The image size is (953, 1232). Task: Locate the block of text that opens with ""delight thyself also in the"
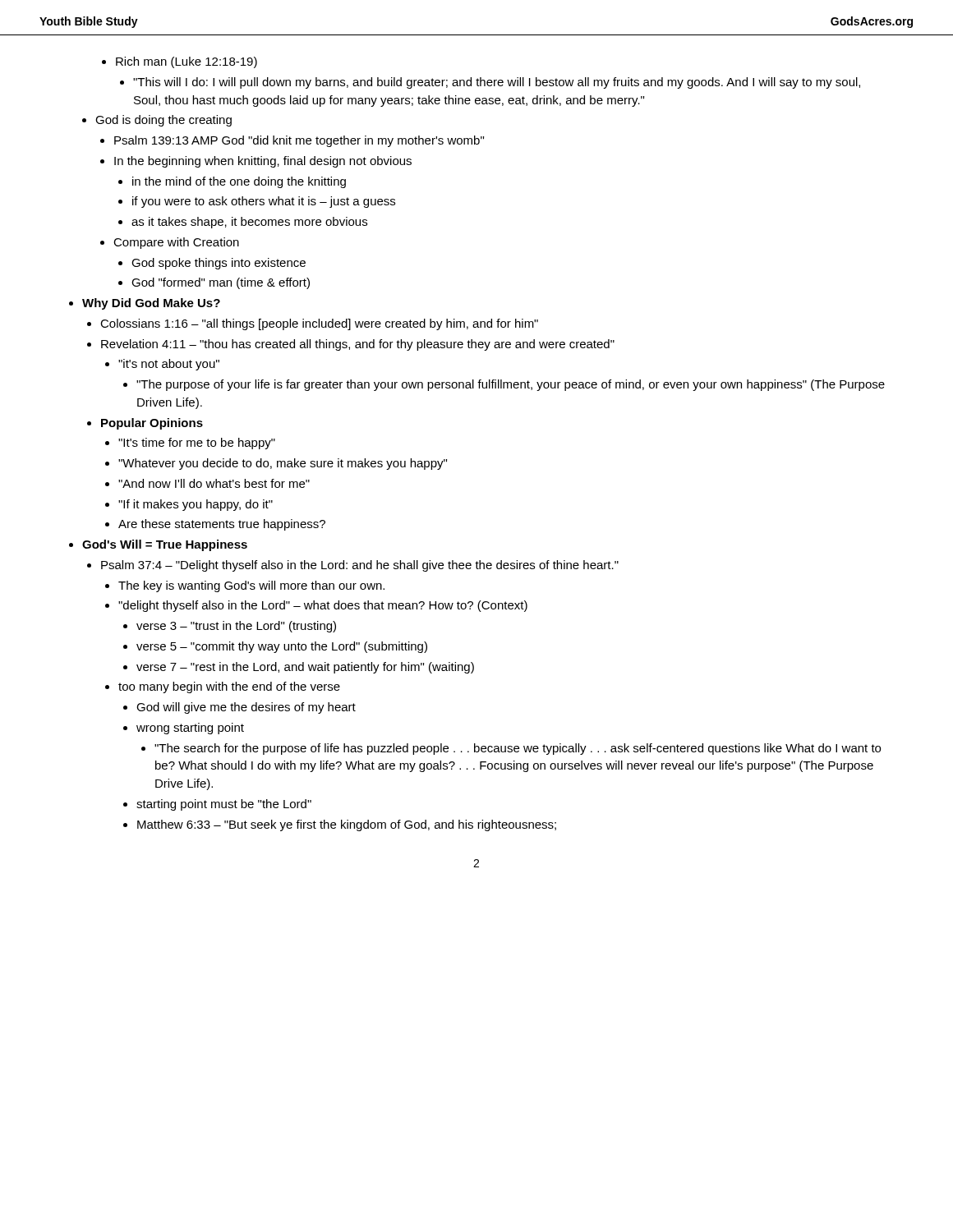(323, 606)
